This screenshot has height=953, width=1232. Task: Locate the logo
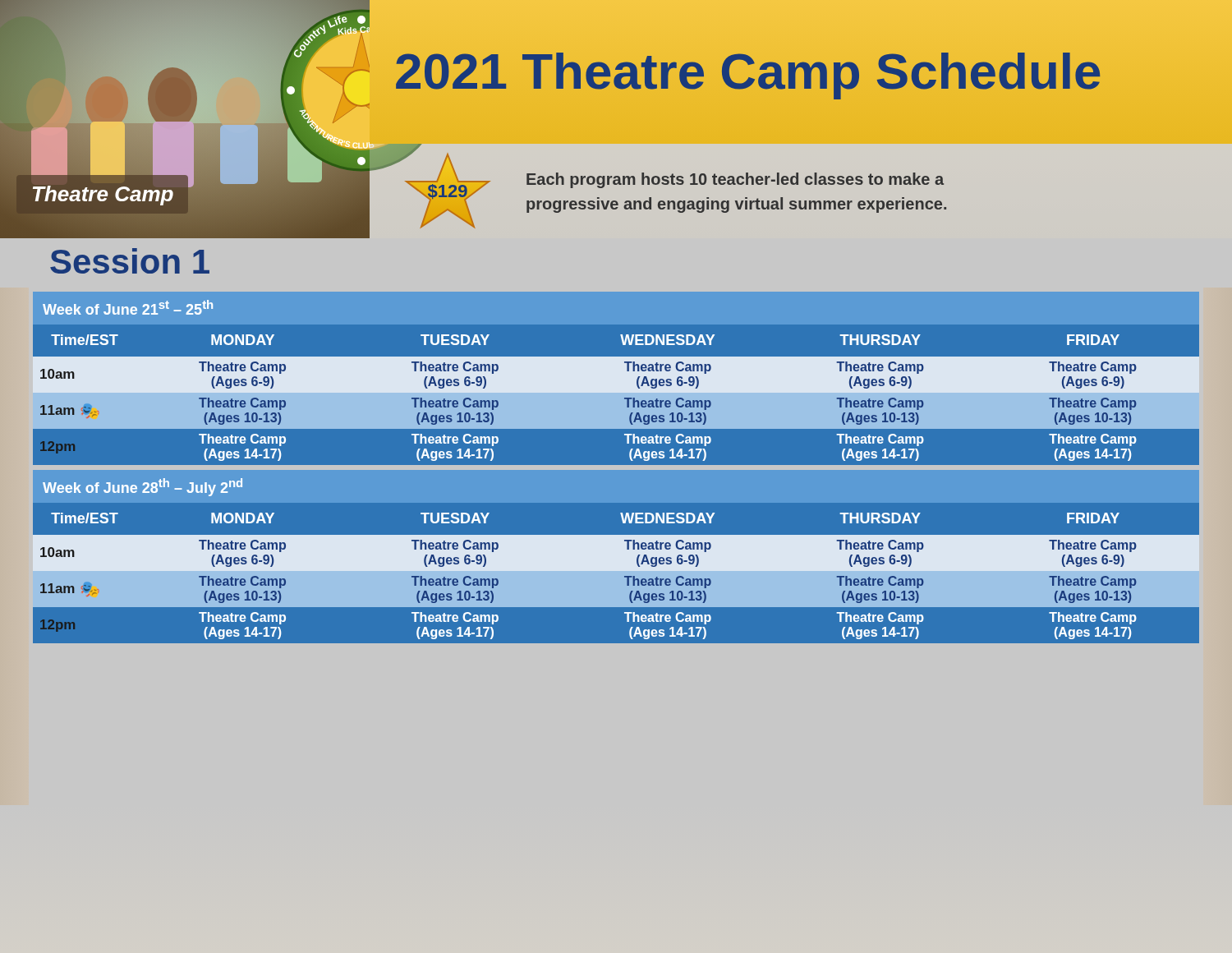[x=361, y=90]
